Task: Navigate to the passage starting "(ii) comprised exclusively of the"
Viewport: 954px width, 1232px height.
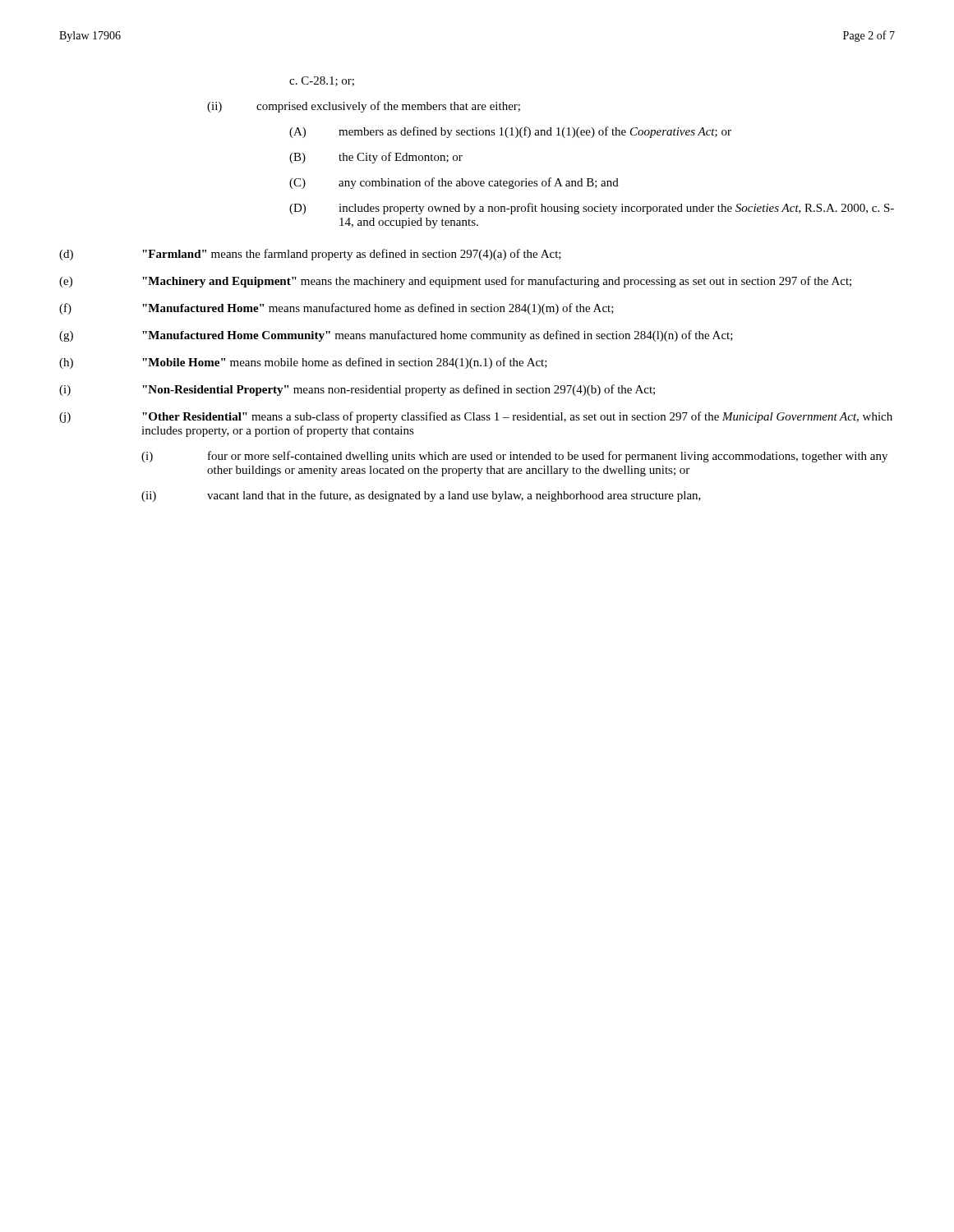Action: pyautogui.click(x=364, y=107)
